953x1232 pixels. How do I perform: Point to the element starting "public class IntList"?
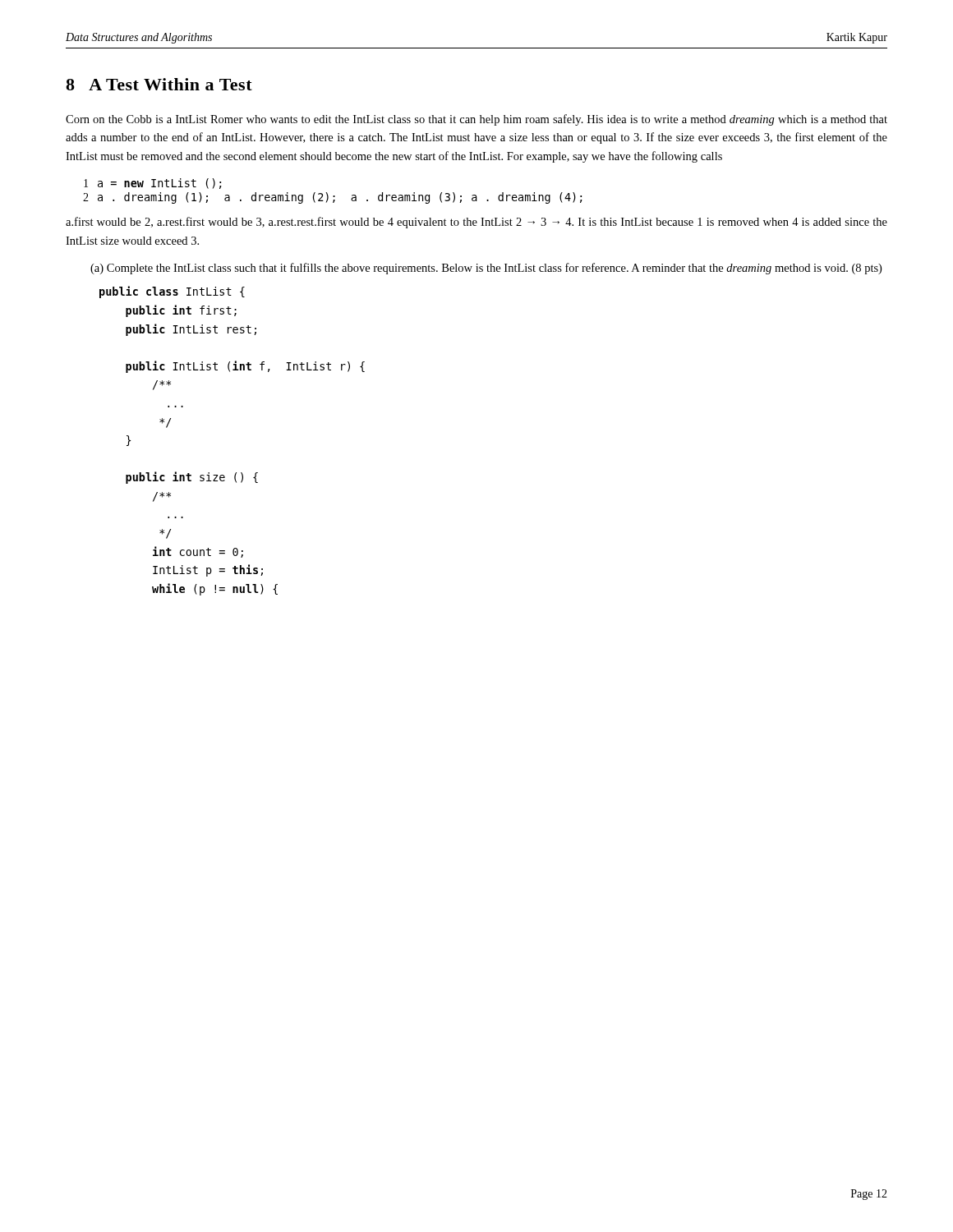(172, 292)
